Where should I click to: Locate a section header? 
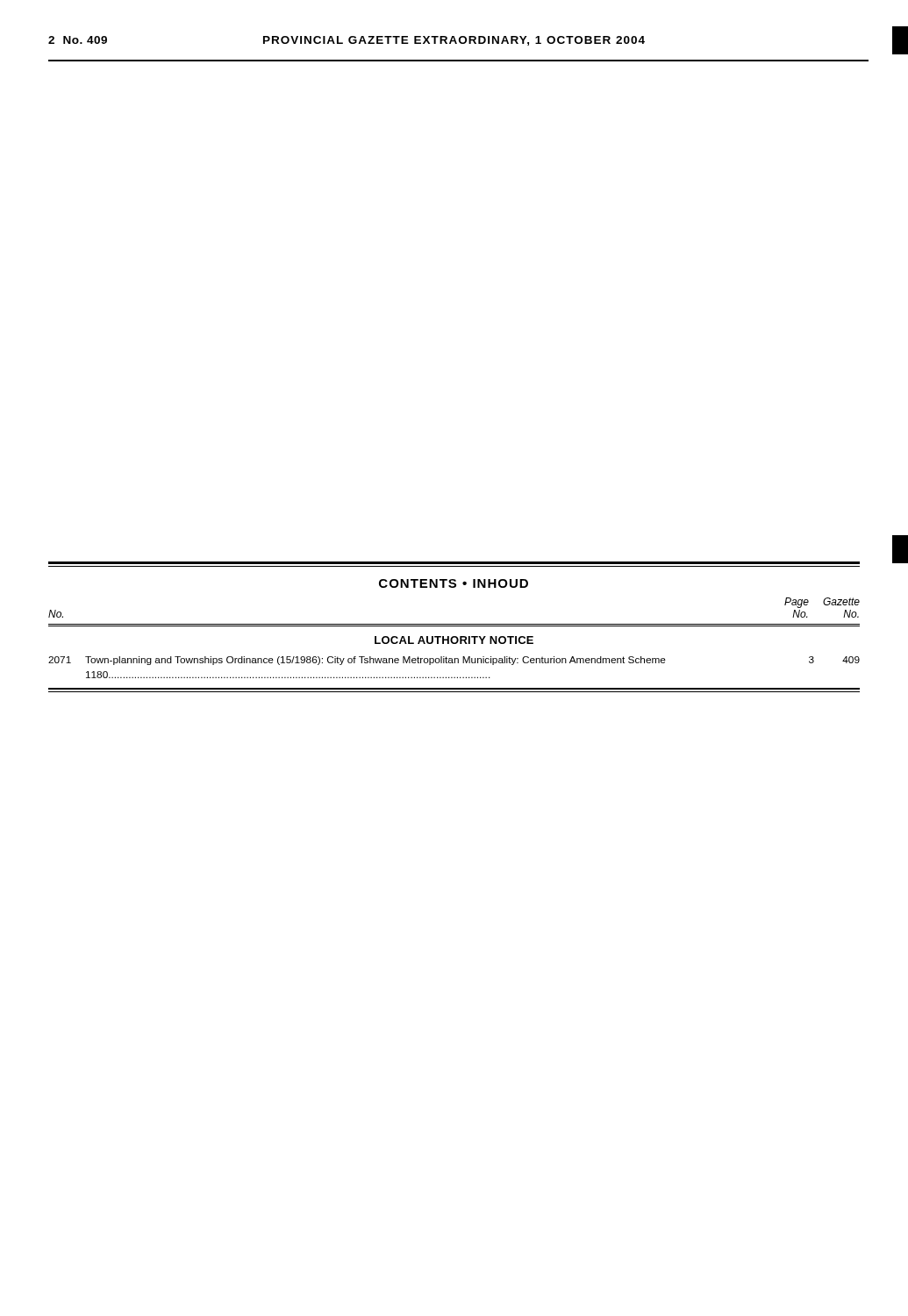[454, 640]
